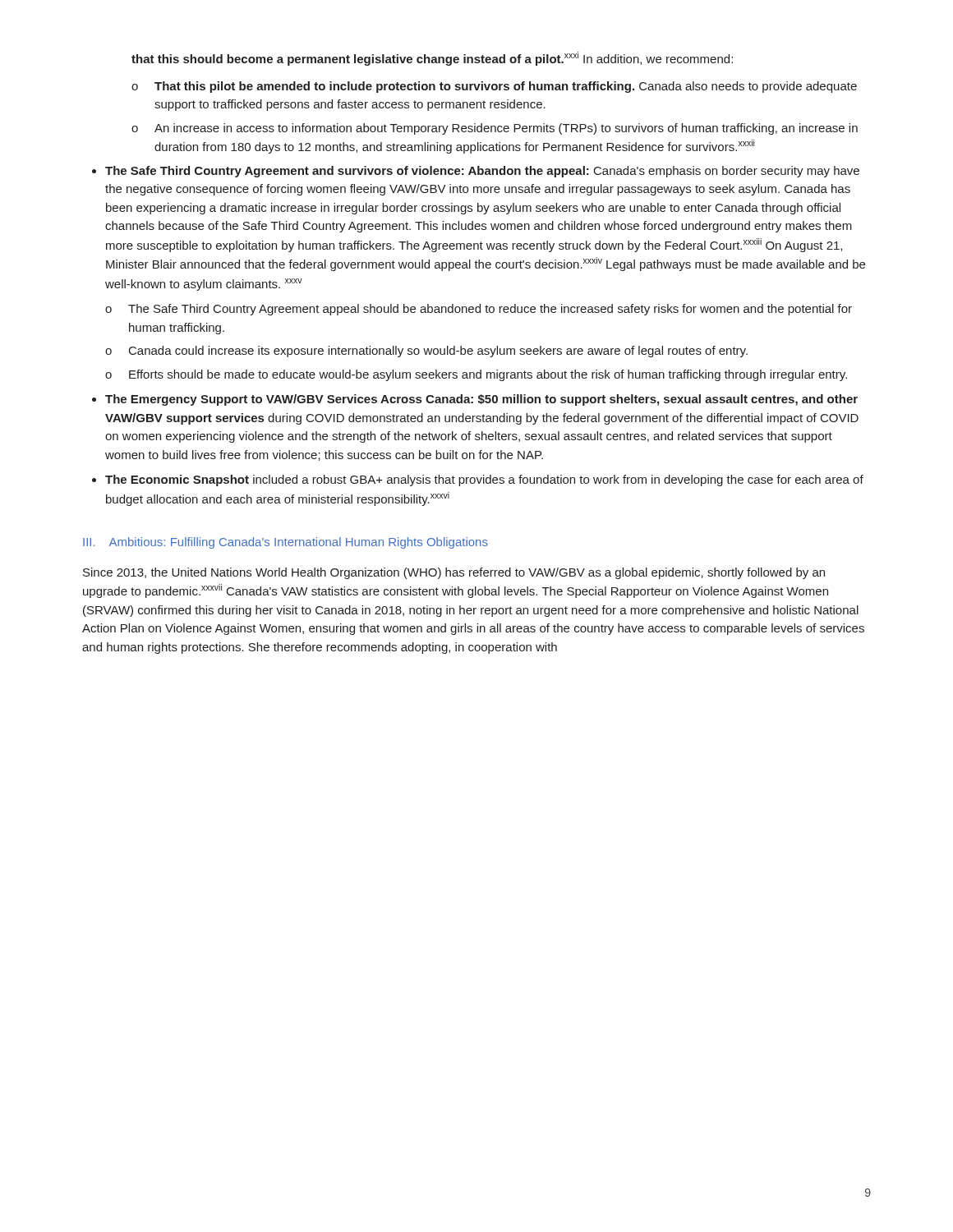This screenshot has width=953, height=1232.
Task: Point to the block beginning "o The Safe Third"
Action: point(488,318)
